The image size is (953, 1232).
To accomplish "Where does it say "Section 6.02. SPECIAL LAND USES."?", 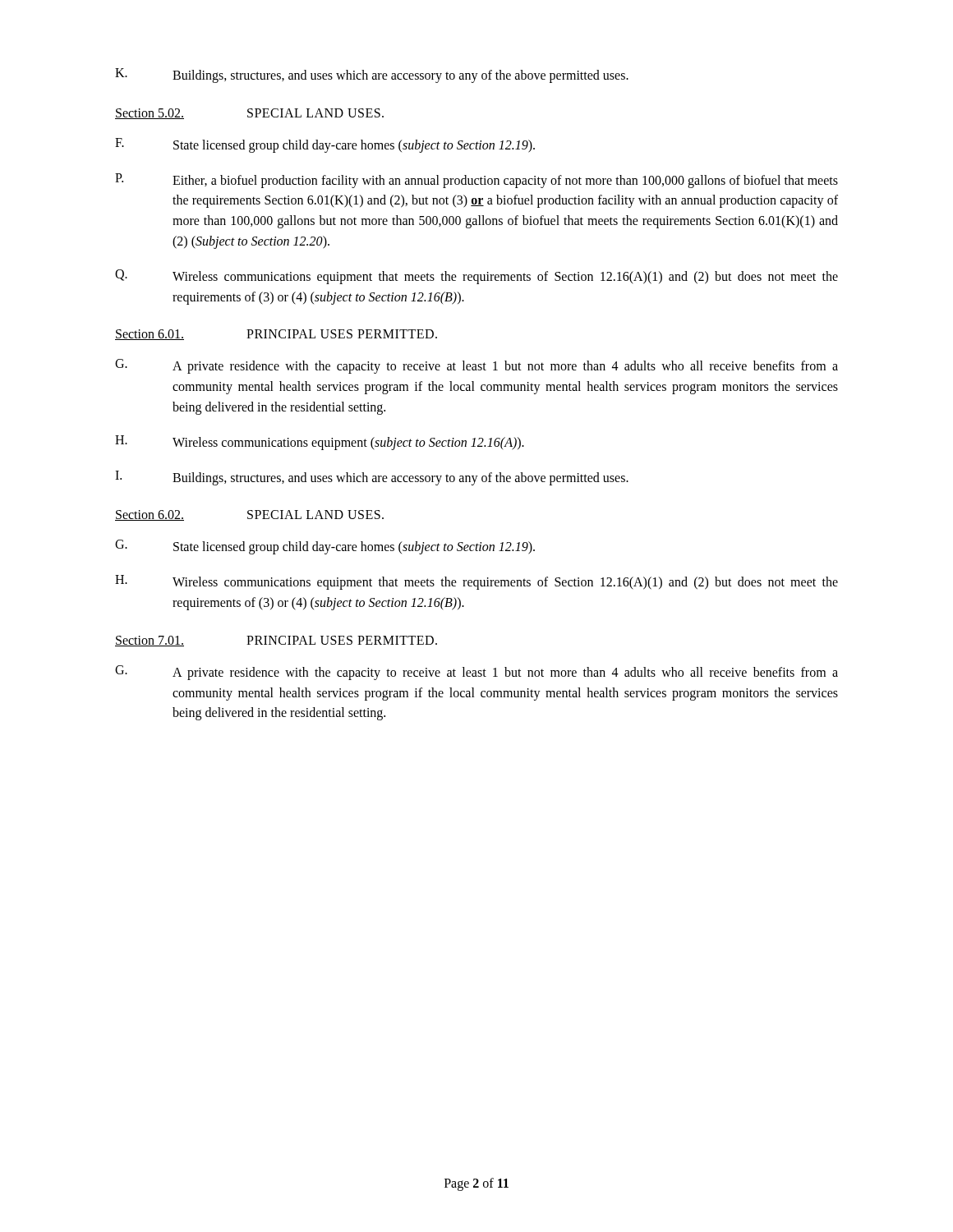I will click(250, 515).
